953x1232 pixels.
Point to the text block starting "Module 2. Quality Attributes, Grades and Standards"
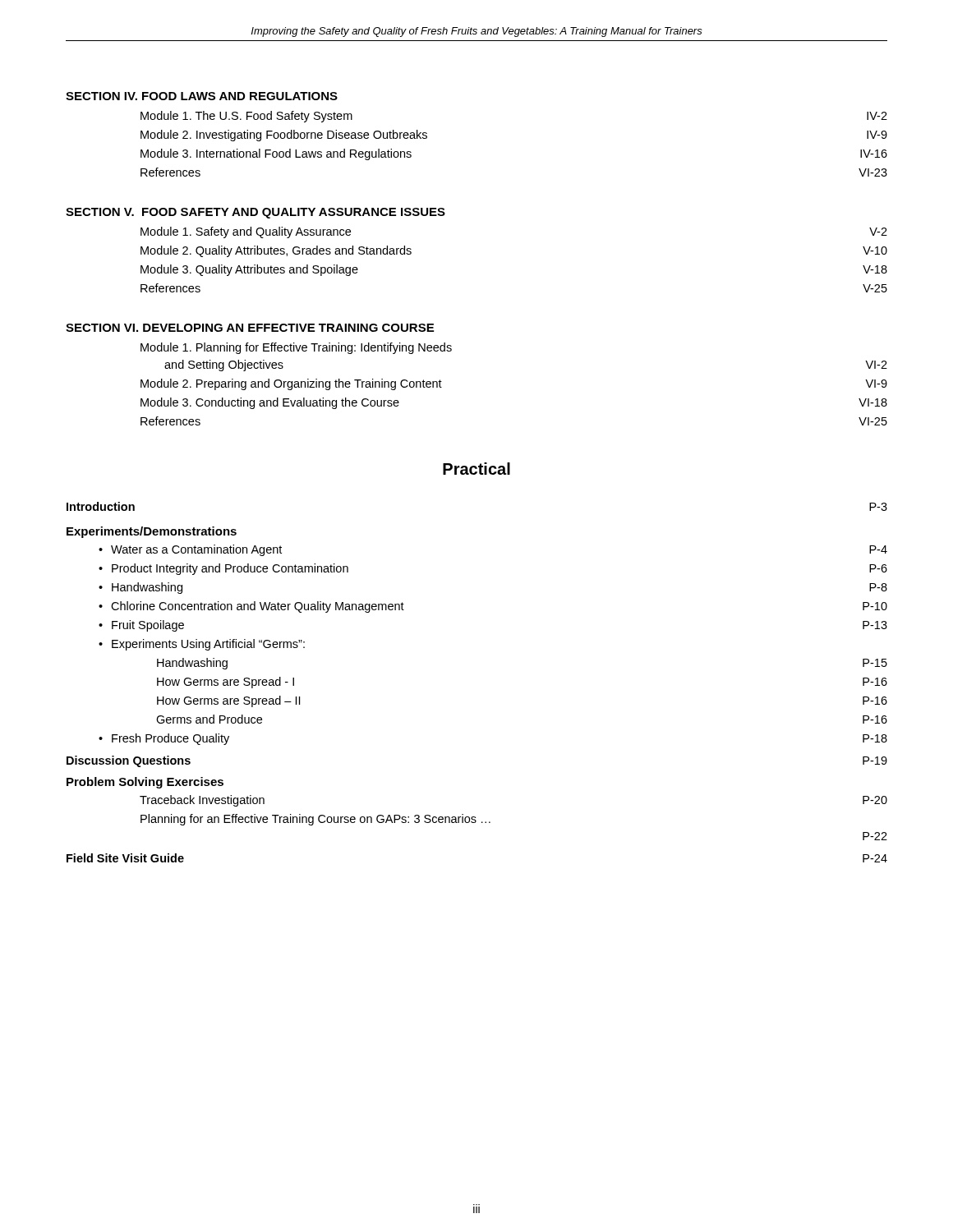pos(277,251)
